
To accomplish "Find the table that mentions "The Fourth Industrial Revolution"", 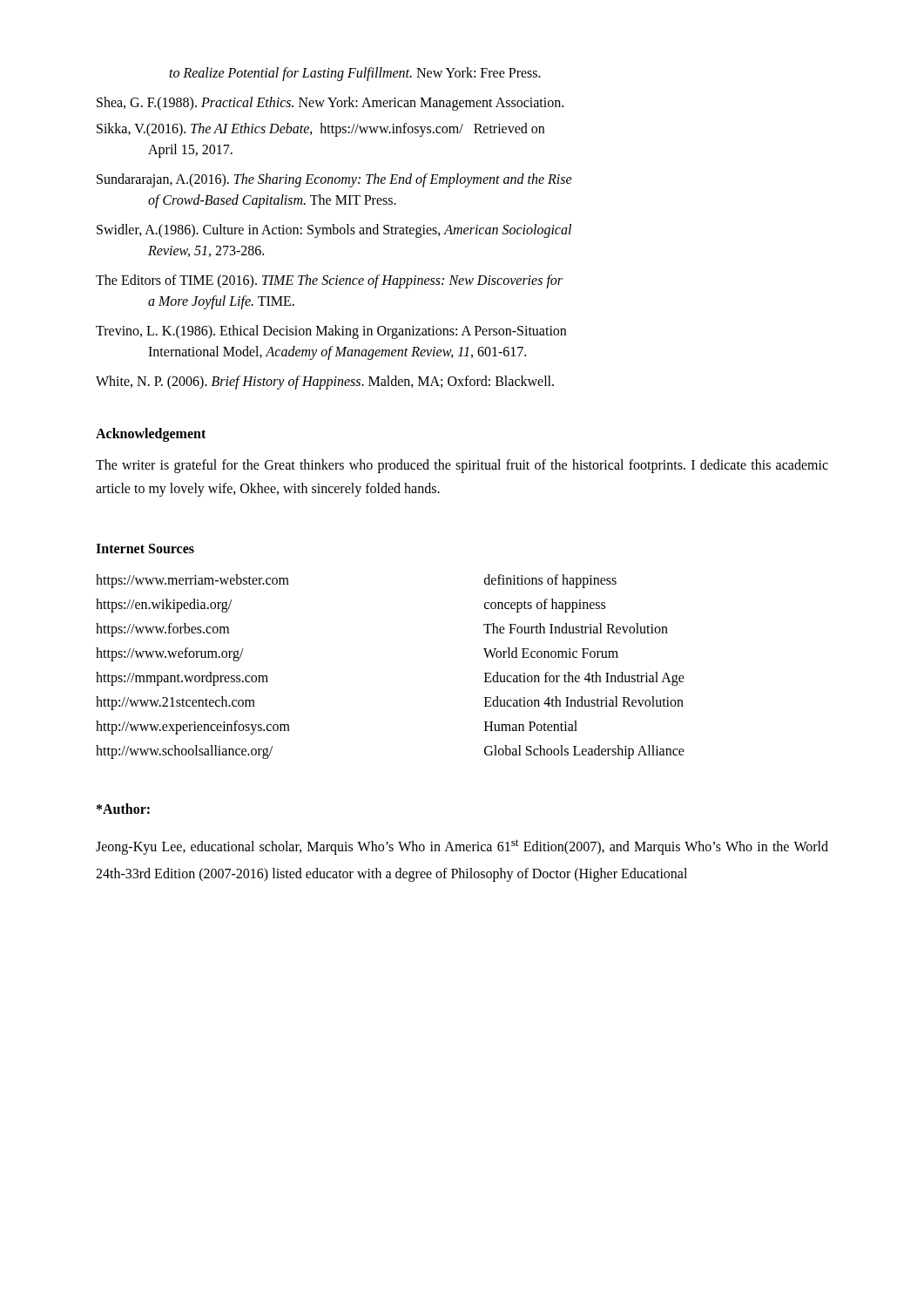I will 462,666.
